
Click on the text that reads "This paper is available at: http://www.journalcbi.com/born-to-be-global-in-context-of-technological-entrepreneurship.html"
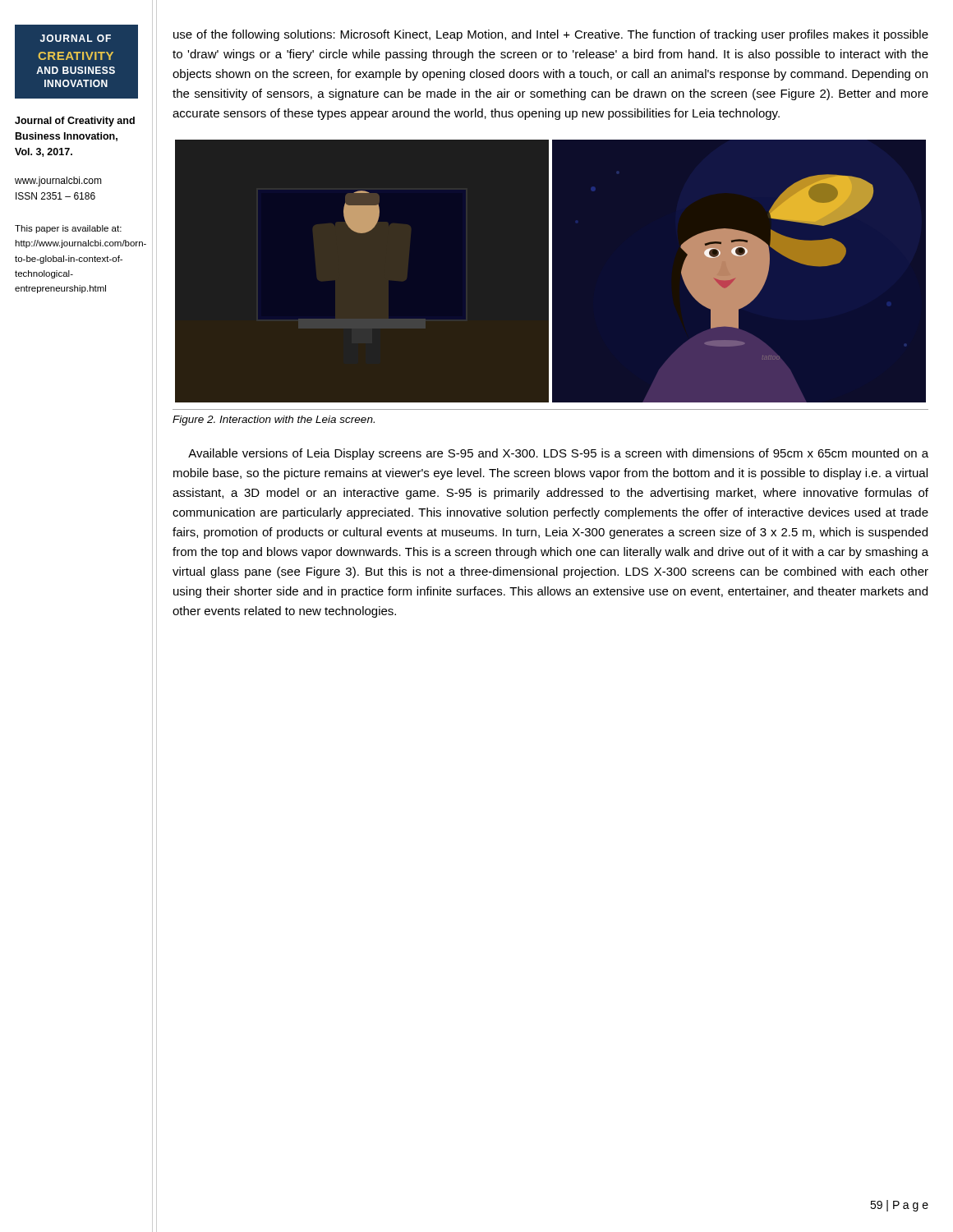point(76,258)
